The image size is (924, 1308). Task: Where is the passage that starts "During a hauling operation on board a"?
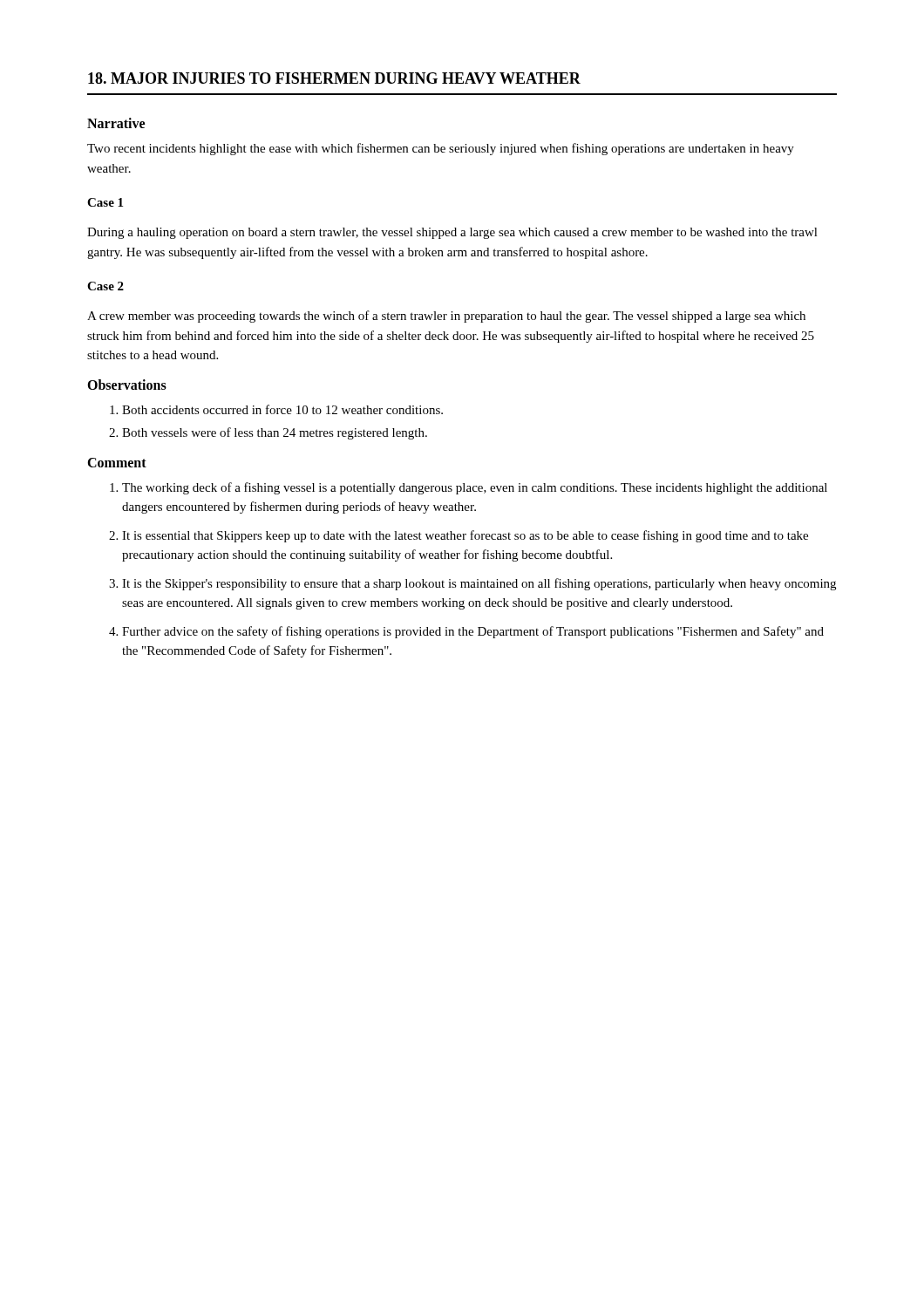click(452, 242)
